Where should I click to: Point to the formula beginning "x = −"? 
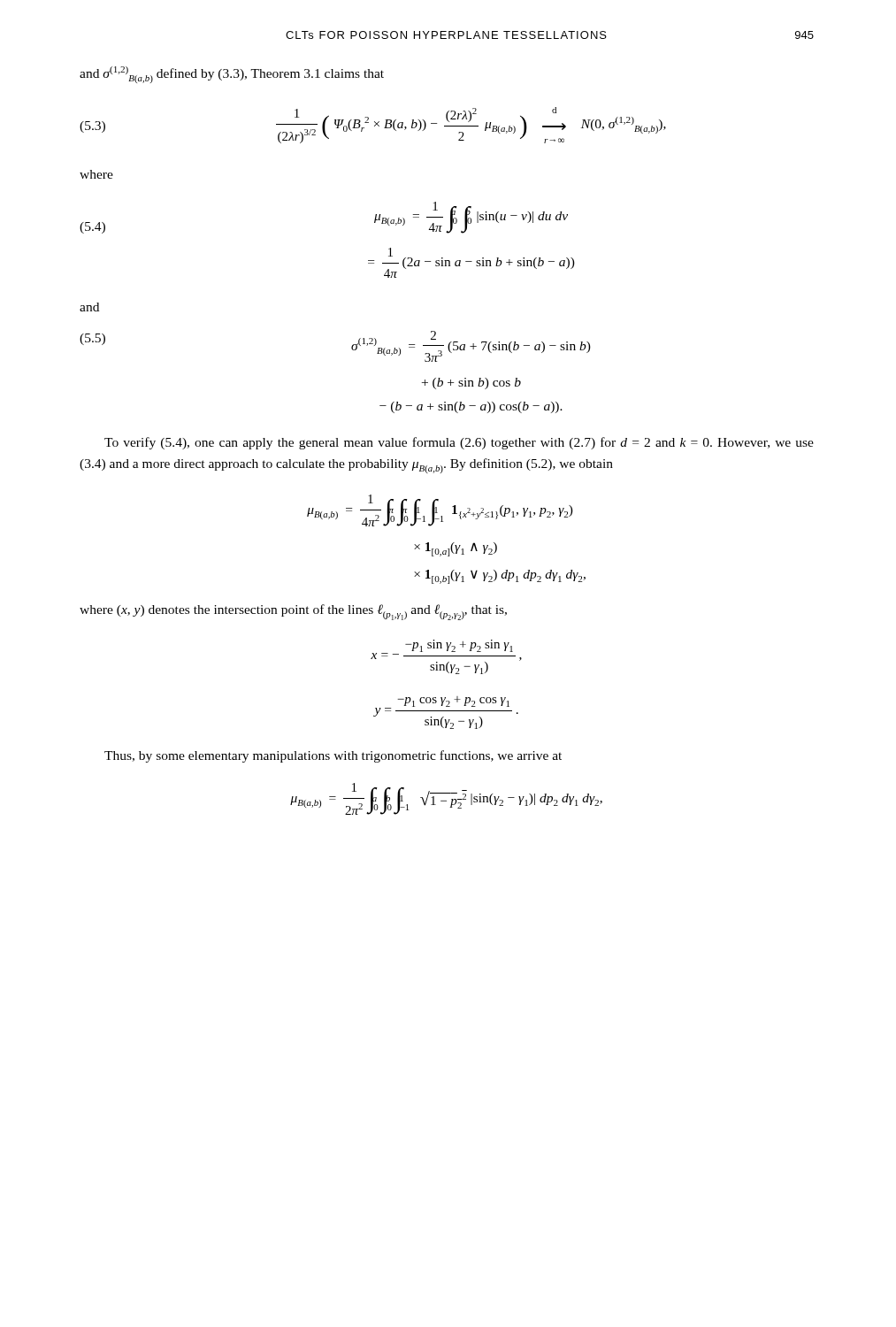click(447, 684)
